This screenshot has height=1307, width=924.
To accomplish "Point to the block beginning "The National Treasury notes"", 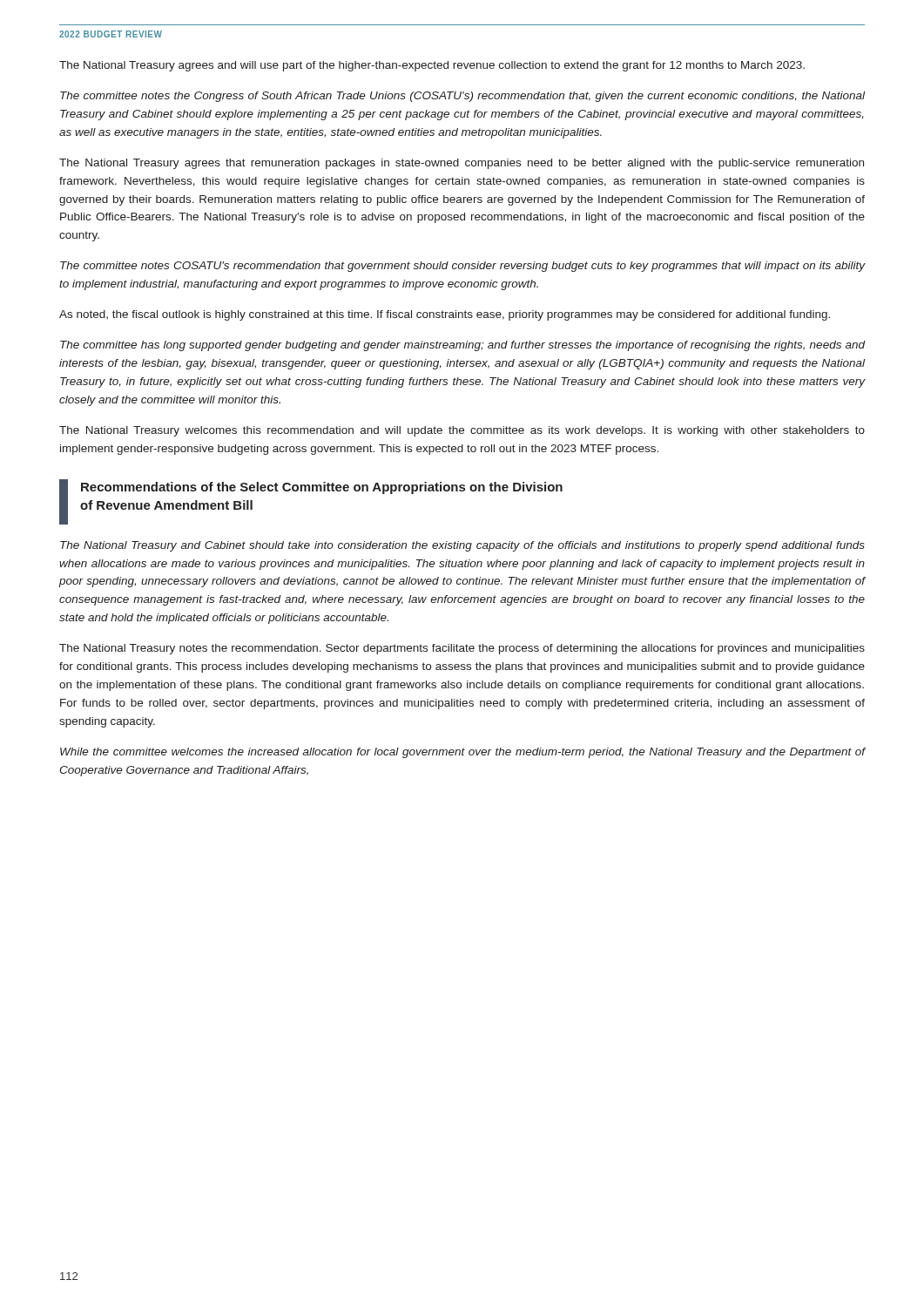I will click(462, 684).
